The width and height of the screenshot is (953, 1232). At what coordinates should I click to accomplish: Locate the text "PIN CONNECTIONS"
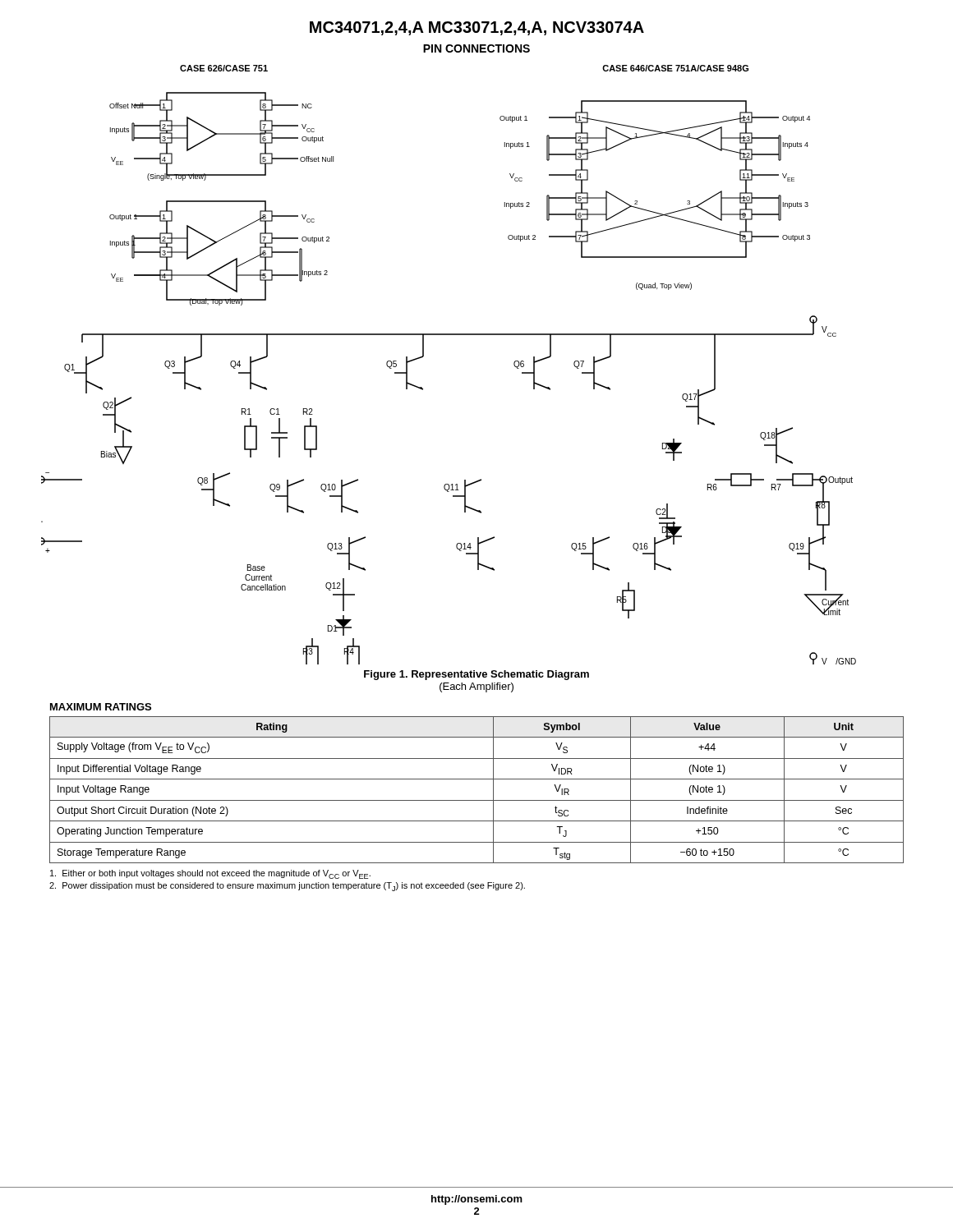pyautogui.click(x=476, y=48)
